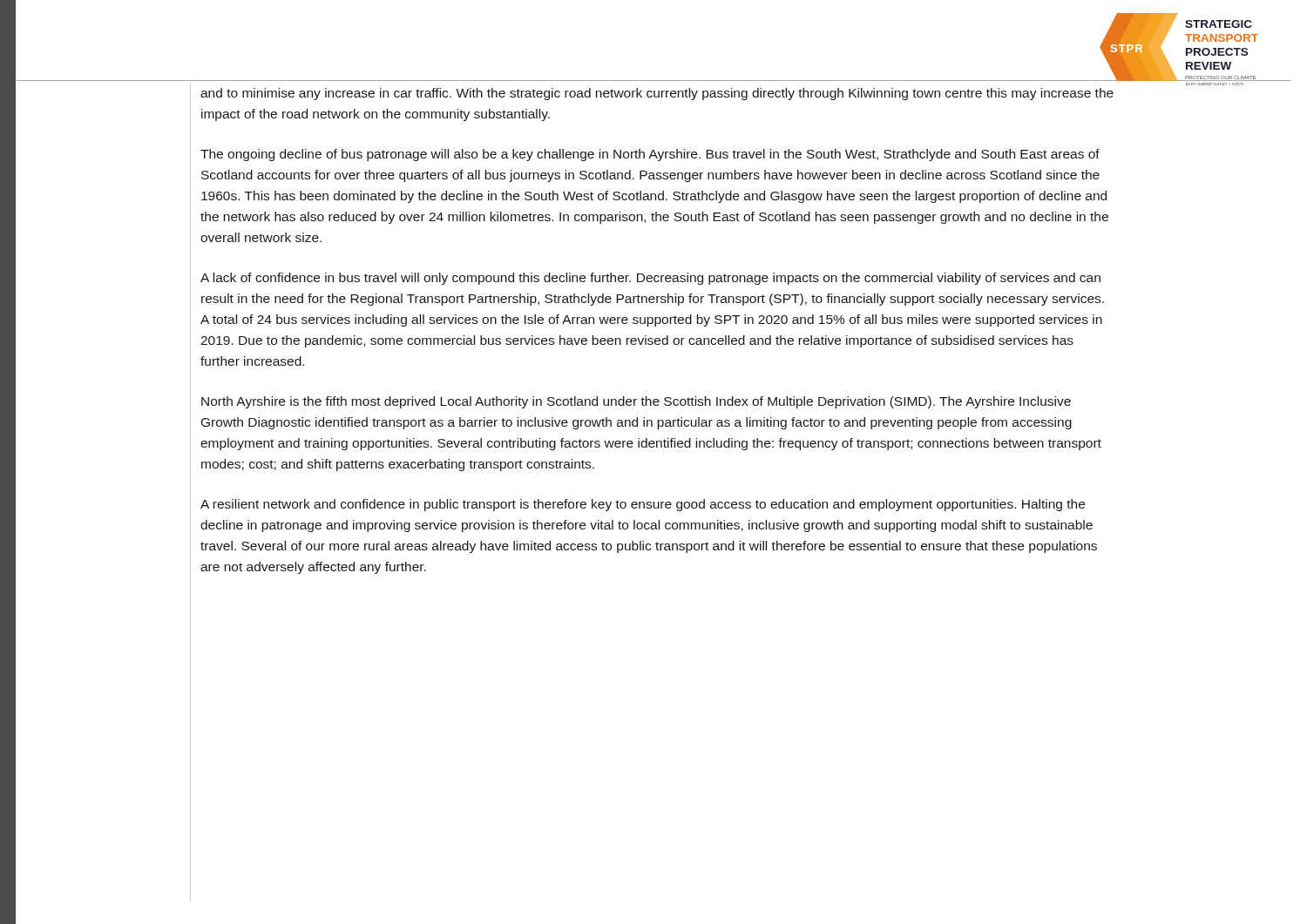1307x924 pixels.
Task: Locate the text block starting "North Ayrshire is the fifth most"
Action: tap(658, 433)
